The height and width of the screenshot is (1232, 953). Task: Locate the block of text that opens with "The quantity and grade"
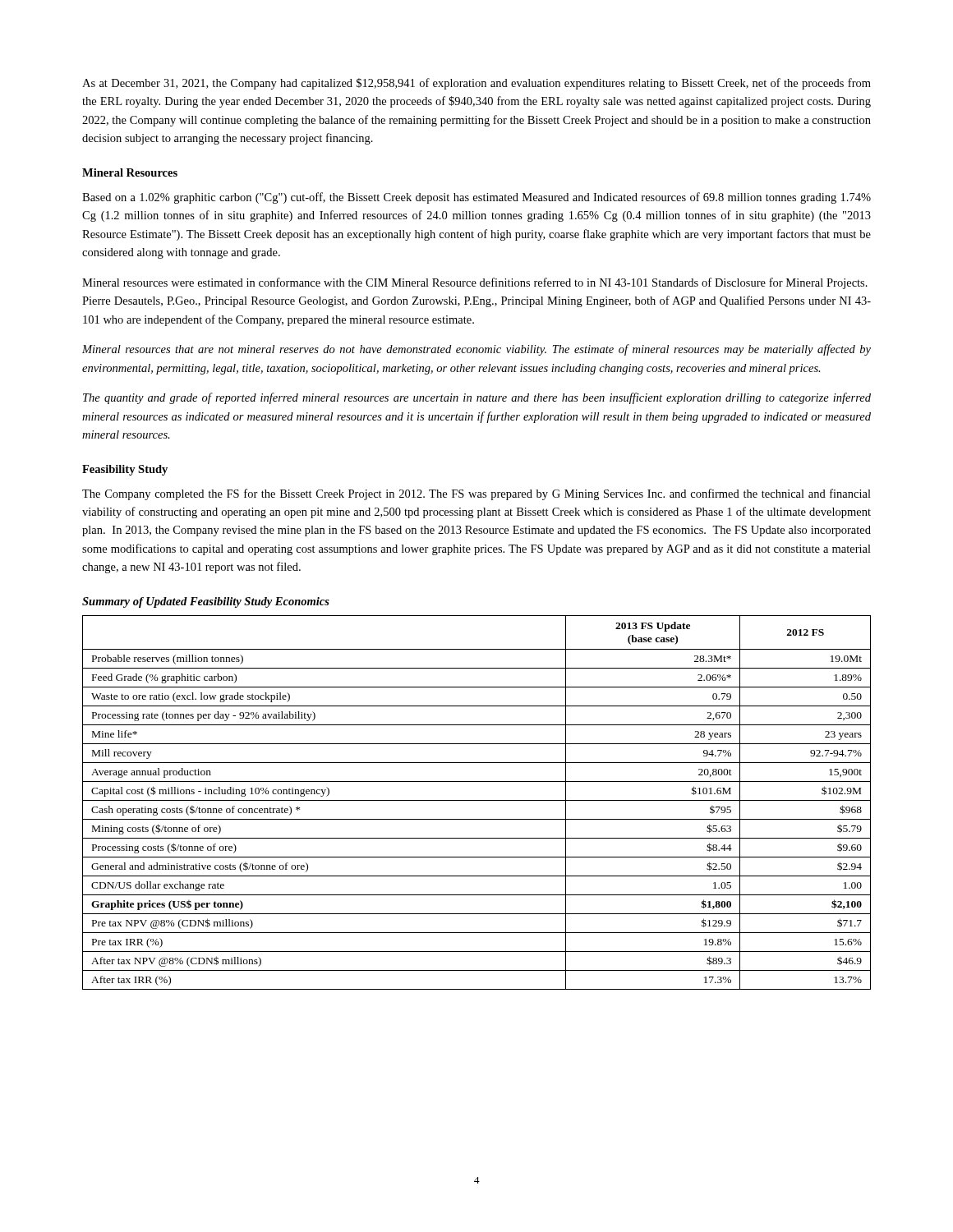pyautogui.click(x=476, y=416)
